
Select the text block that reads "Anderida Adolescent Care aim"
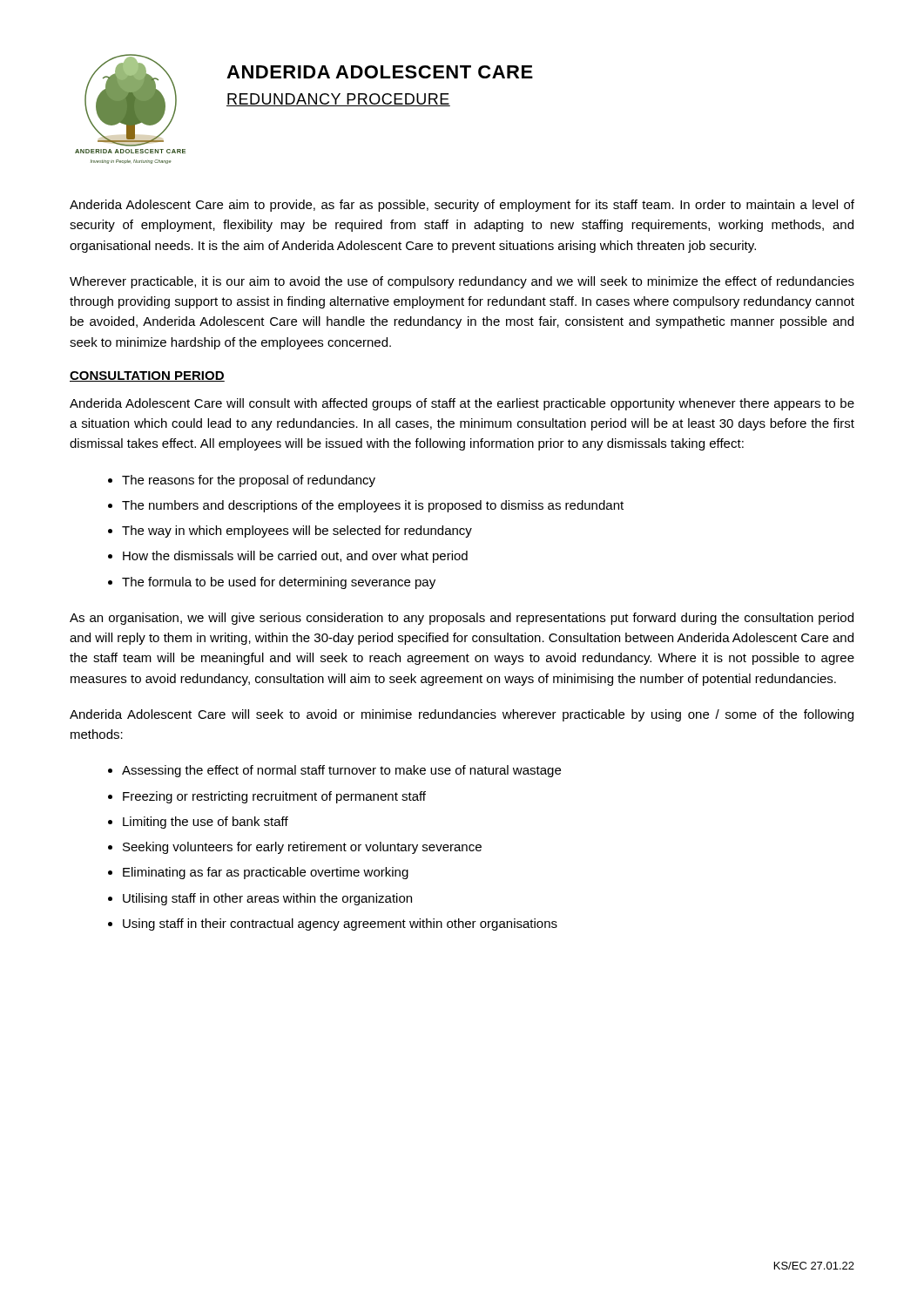[462, 225]
